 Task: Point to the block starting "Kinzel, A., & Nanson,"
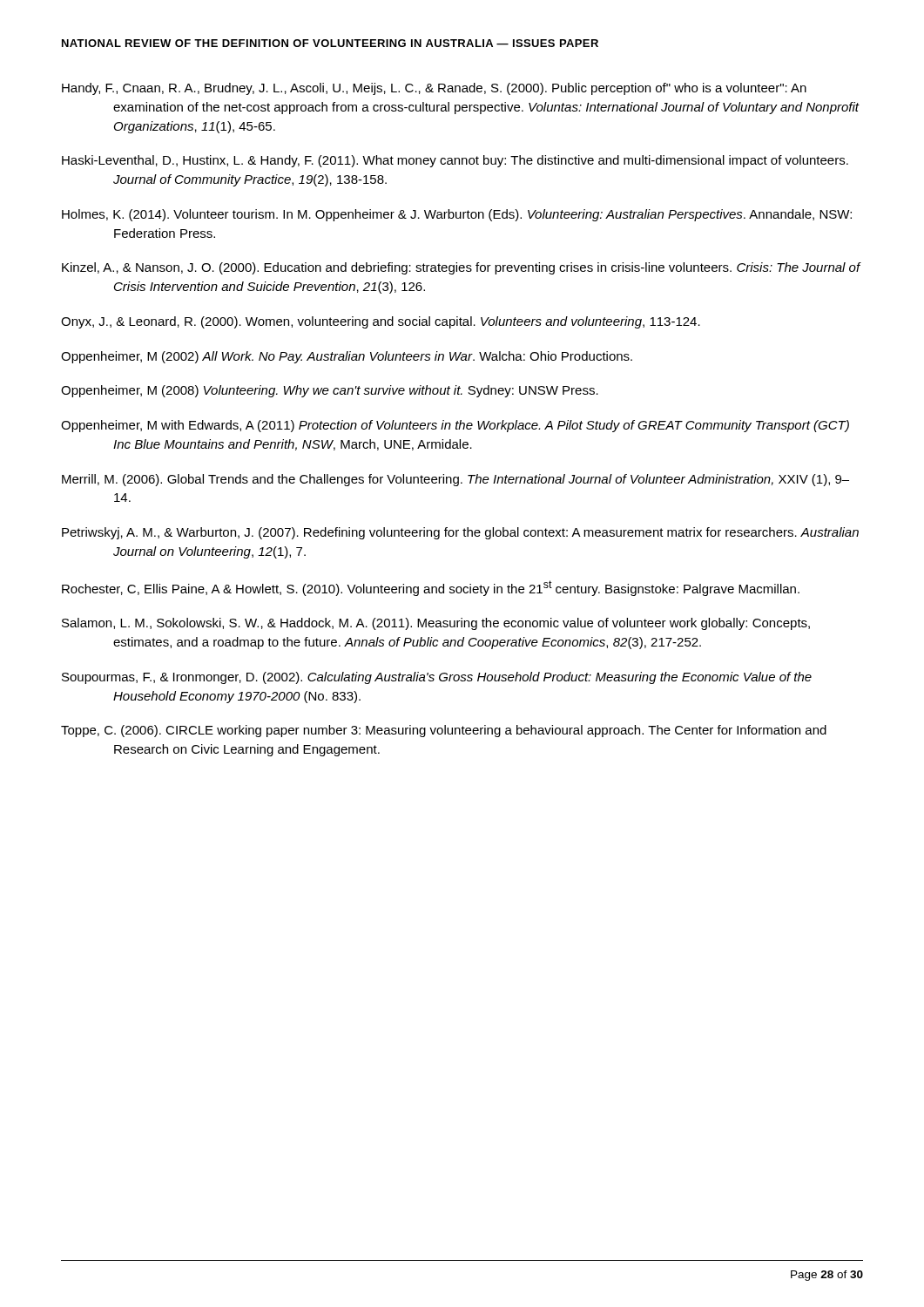[460, 277]
